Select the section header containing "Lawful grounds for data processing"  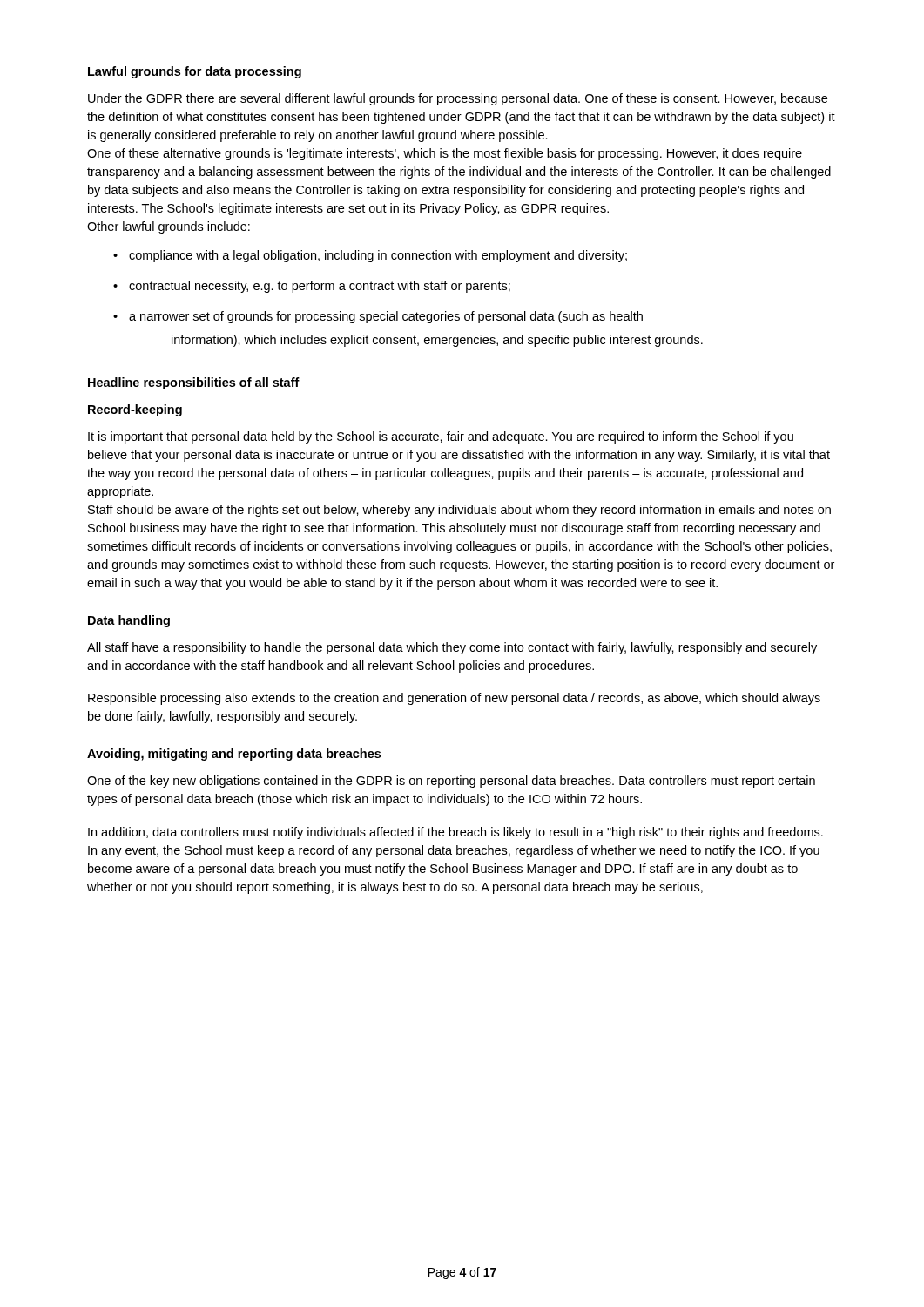(194, 71)
